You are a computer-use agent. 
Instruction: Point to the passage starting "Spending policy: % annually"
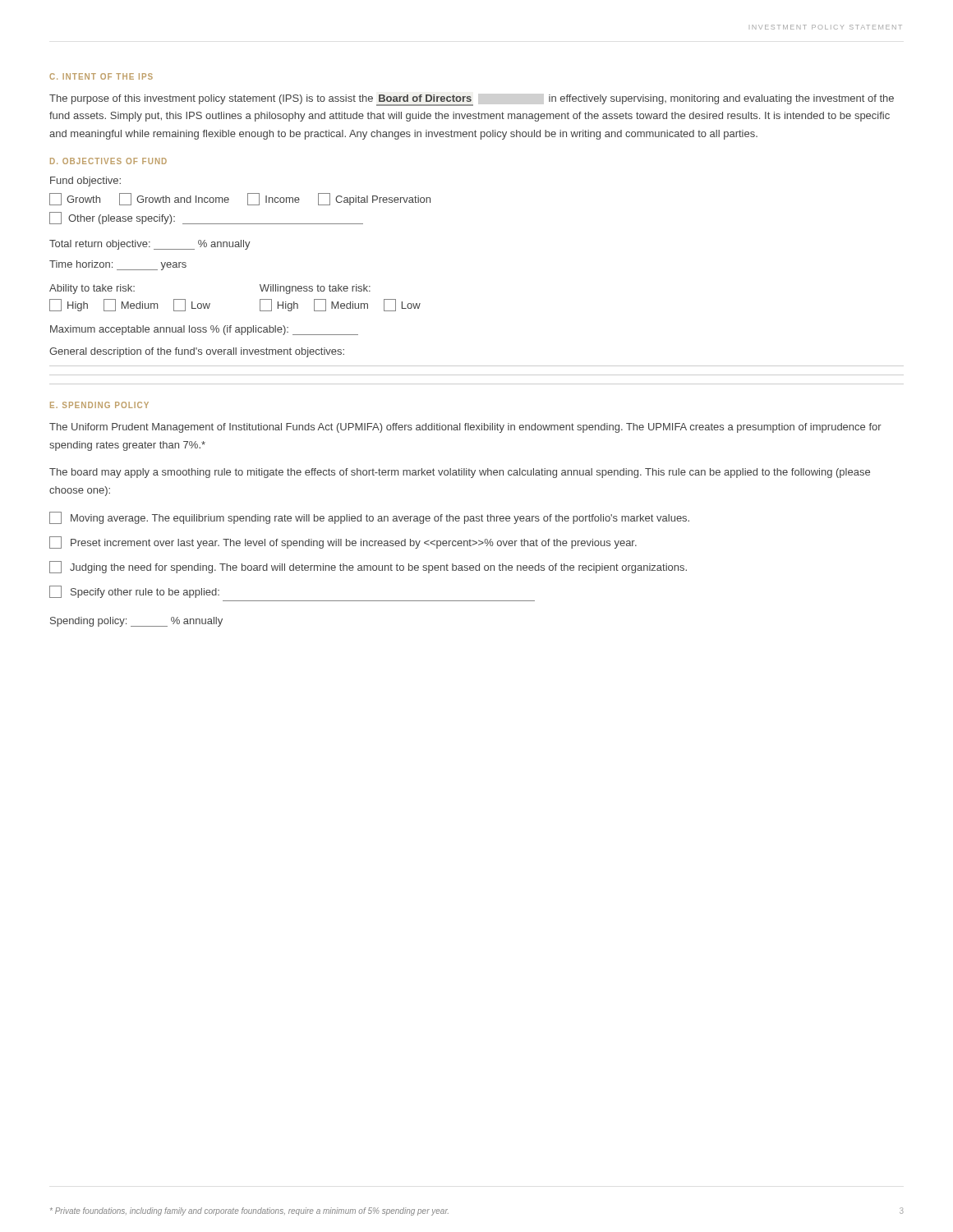(136, 620)
